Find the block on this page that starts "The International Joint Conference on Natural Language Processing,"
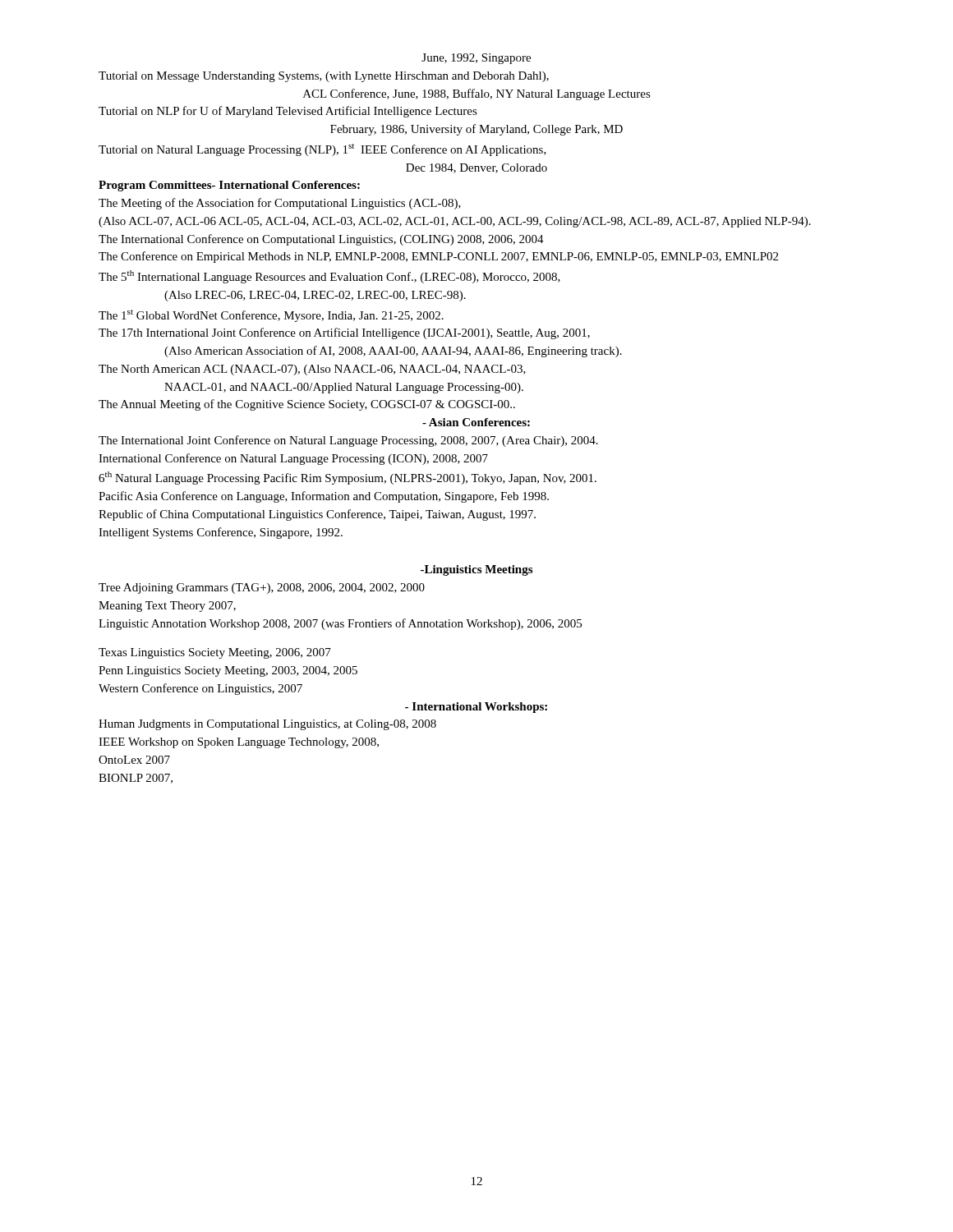Screen dimensions: 1232x953 476,441
